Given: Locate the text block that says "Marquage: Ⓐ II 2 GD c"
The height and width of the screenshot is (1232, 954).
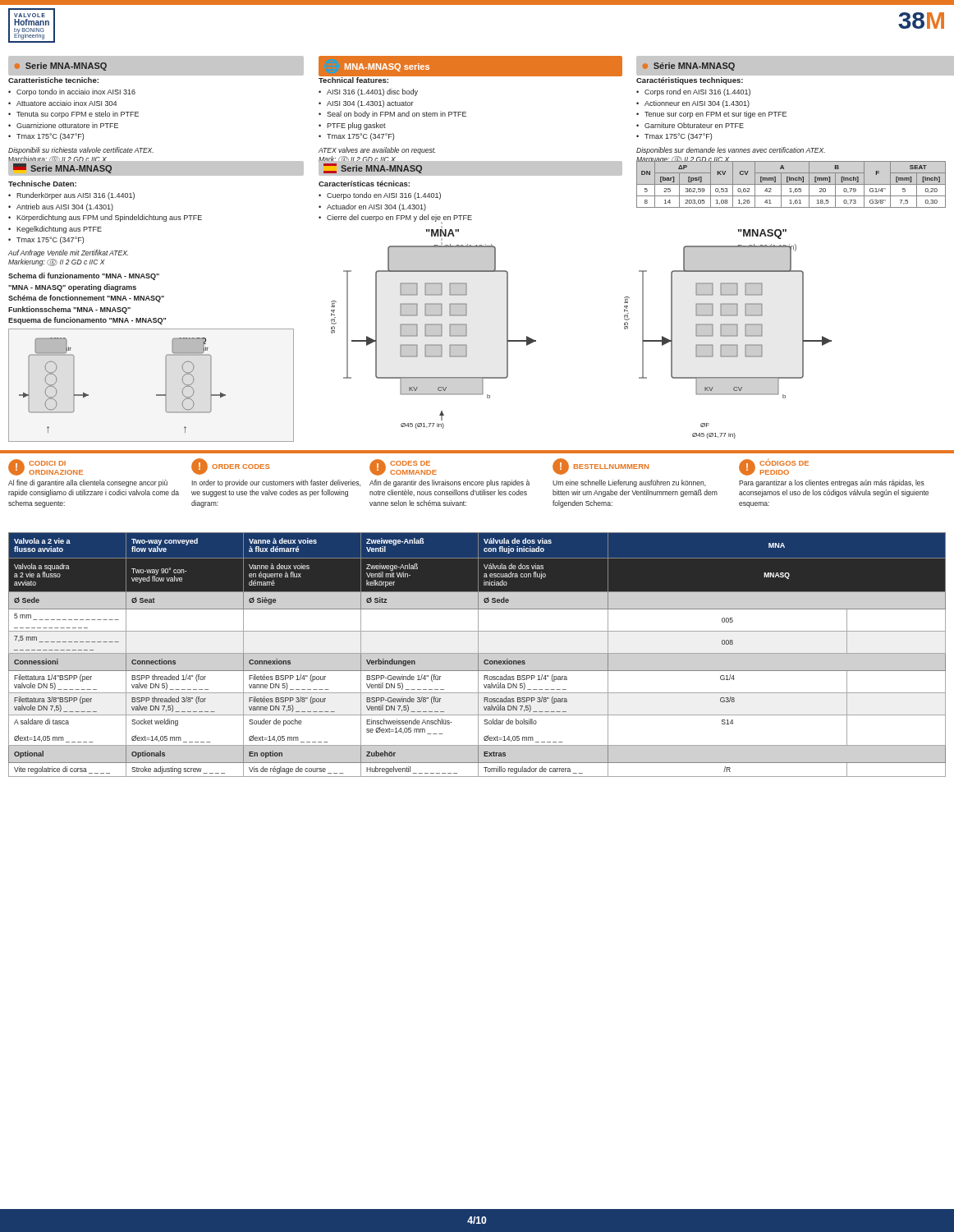Looking at the screenshot, I should click(x=683, y=159).
